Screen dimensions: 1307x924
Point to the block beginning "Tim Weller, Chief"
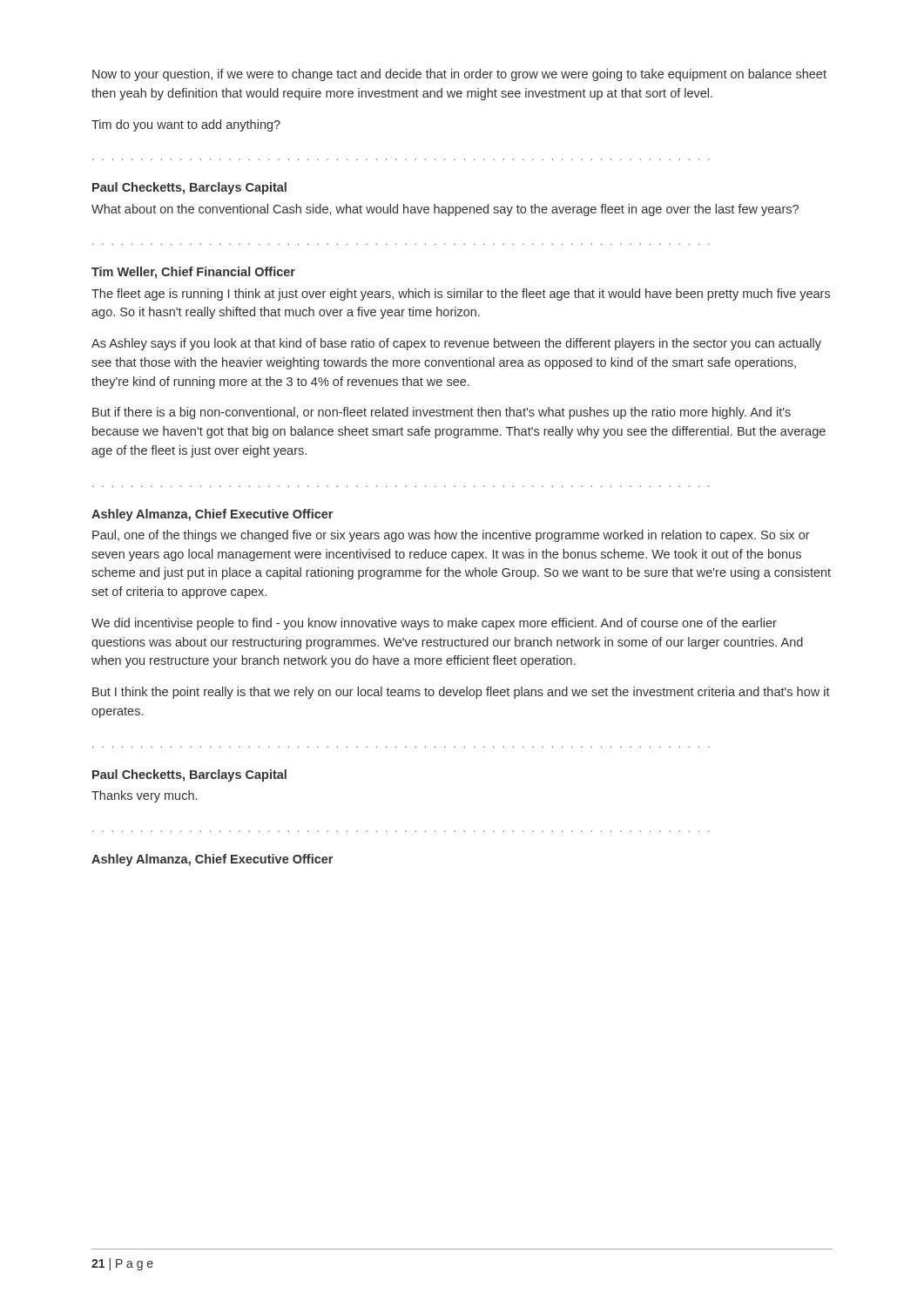462,291
